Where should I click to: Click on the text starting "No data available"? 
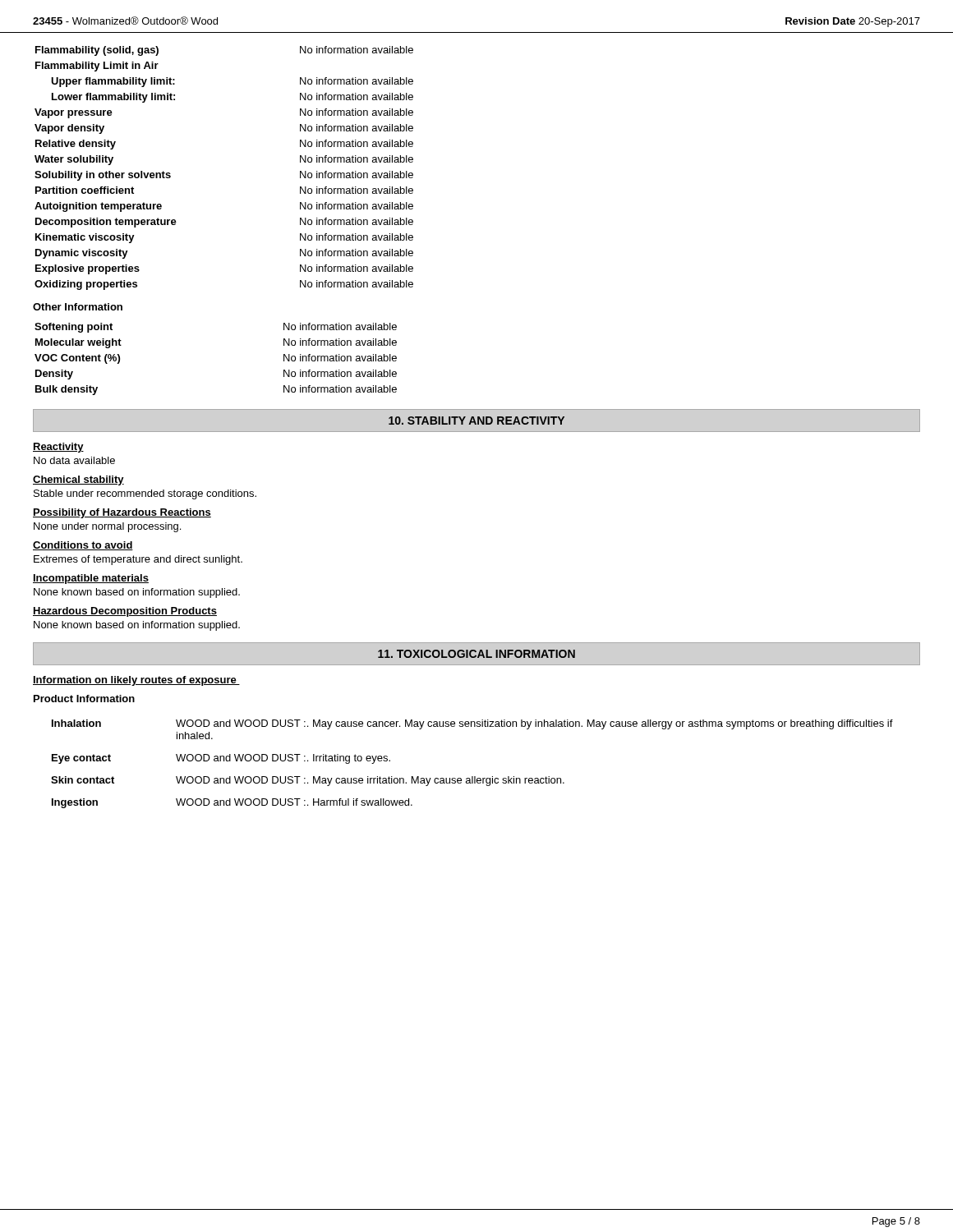click(x=74, y=460)
